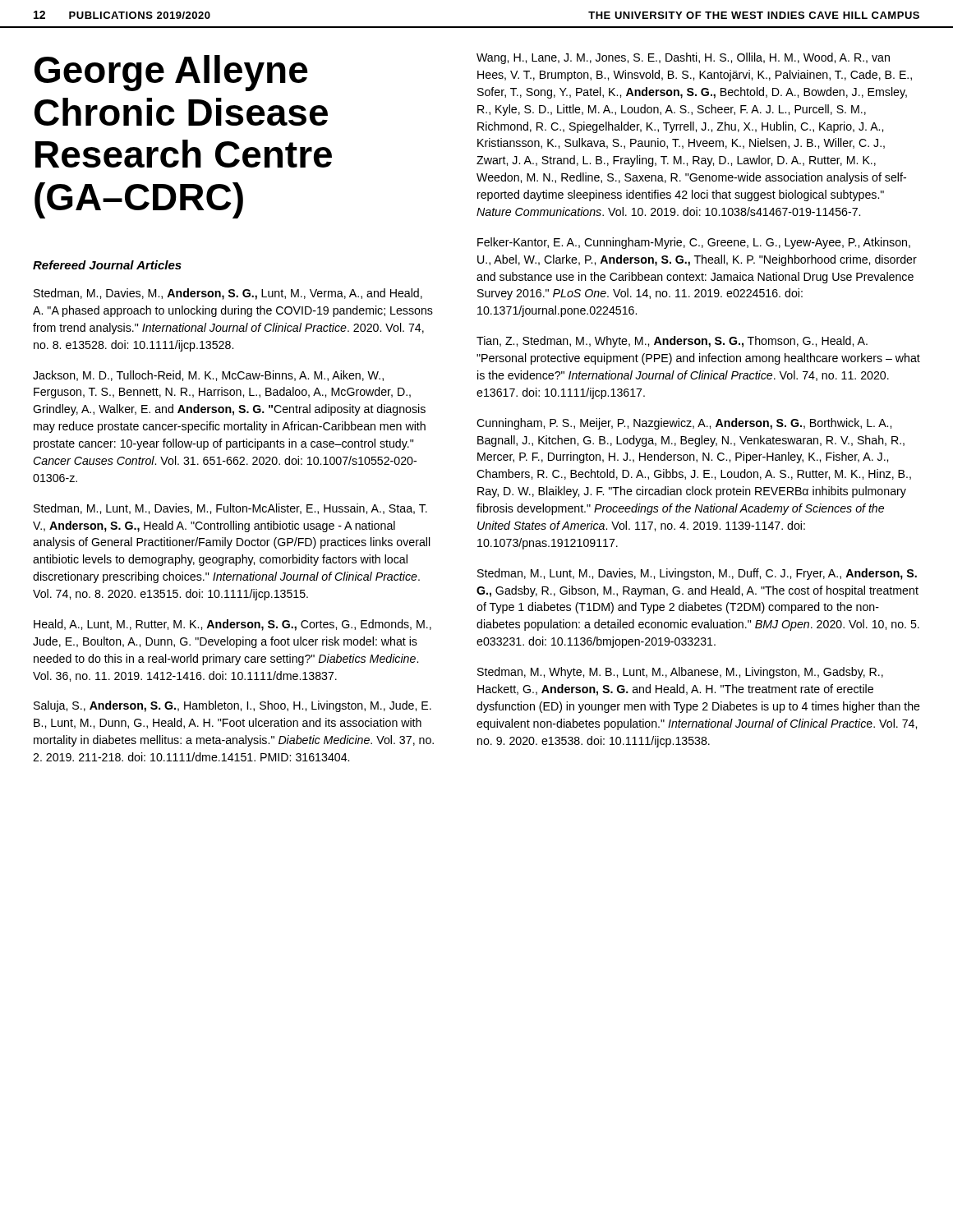Screen dimensions: 1232x953
Task: Find the text block that reads "Tian, Z., Stedman, M., Whyte, M.,"
Action: coord(698,367)
